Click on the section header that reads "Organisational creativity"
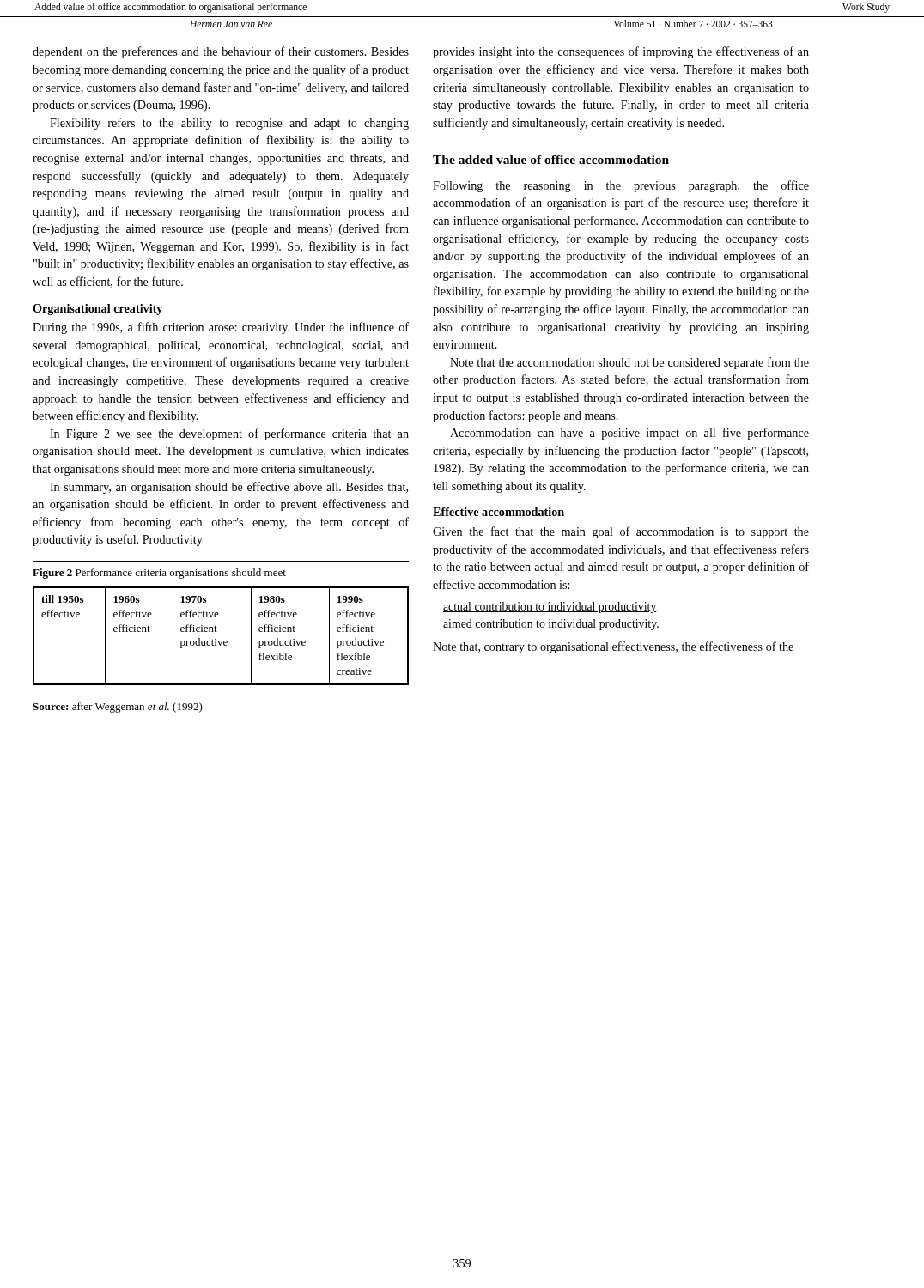The image size is (924, 1288). coord(98,308)
